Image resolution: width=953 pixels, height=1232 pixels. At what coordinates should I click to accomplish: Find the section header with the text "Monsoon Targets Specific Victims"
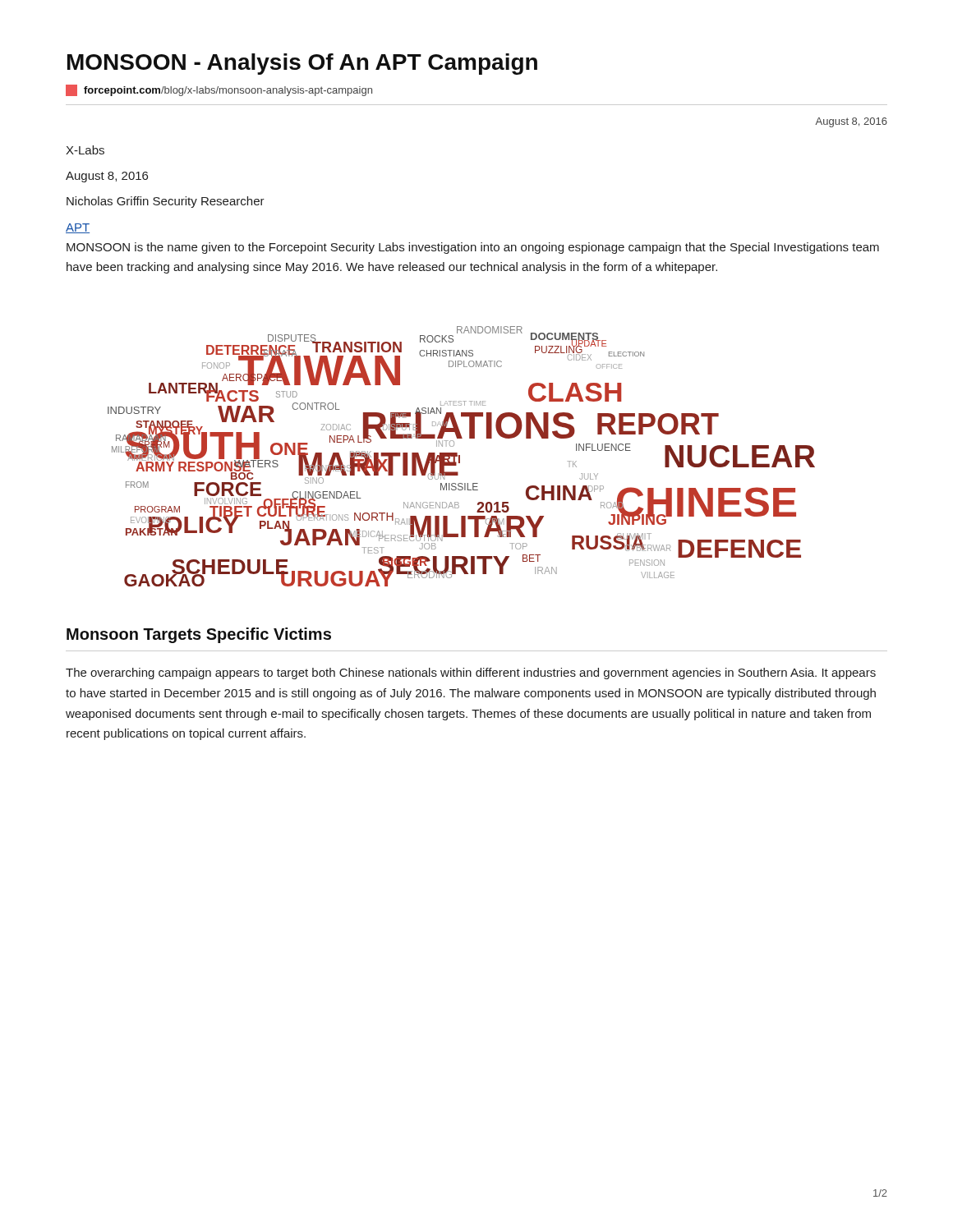199,634
